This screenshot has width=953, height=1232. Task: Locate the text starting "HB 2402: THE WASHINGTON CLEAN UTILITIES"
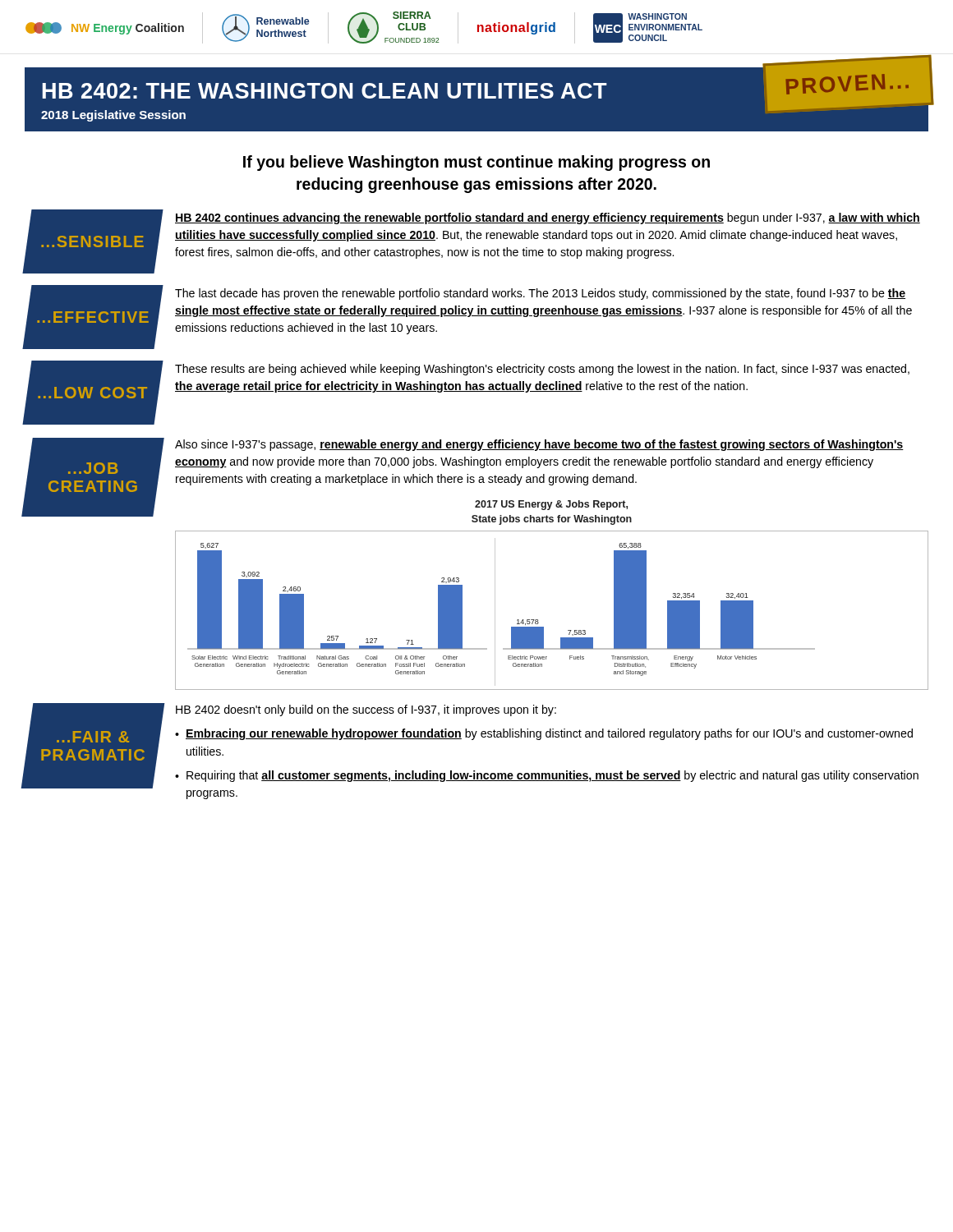[485, 95]
